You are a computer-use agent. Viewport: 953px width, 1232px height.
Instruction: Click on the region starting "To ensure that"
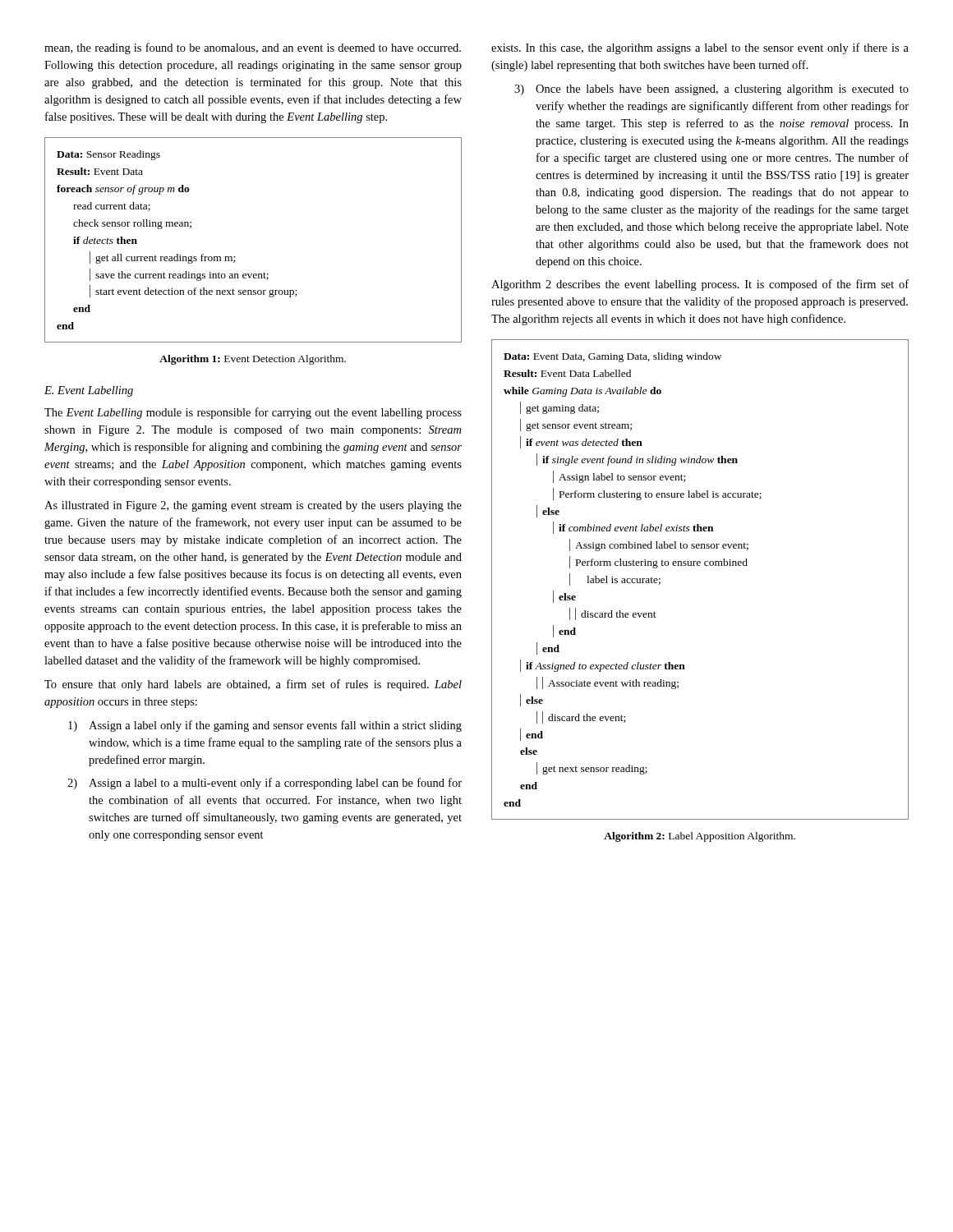(x=253, y=693)
